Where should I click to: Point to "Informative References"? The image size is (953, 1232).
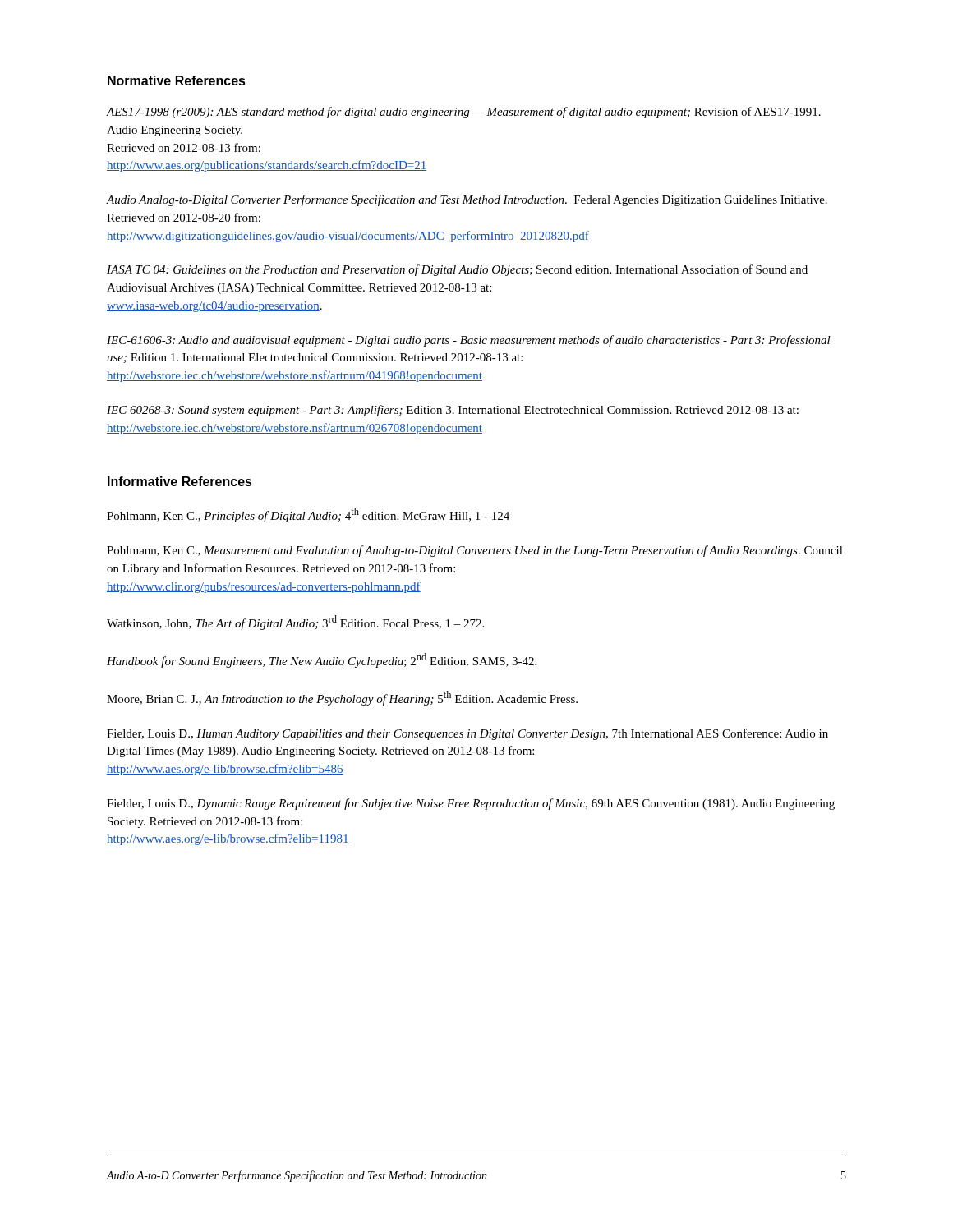(179, 482)
